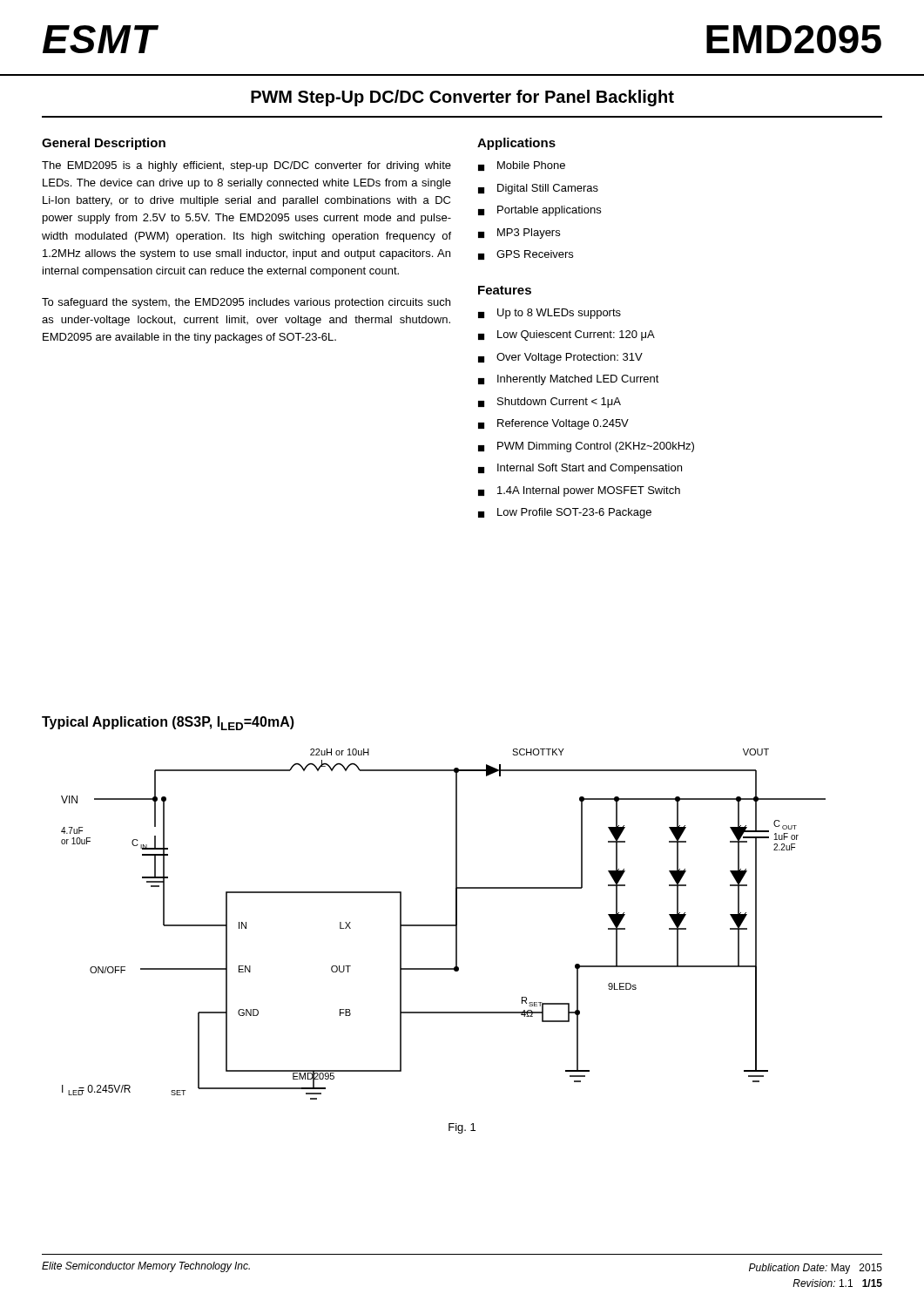Find the list item that reads "■Inherently Matched LED Current"

click(x=568, y=381)
